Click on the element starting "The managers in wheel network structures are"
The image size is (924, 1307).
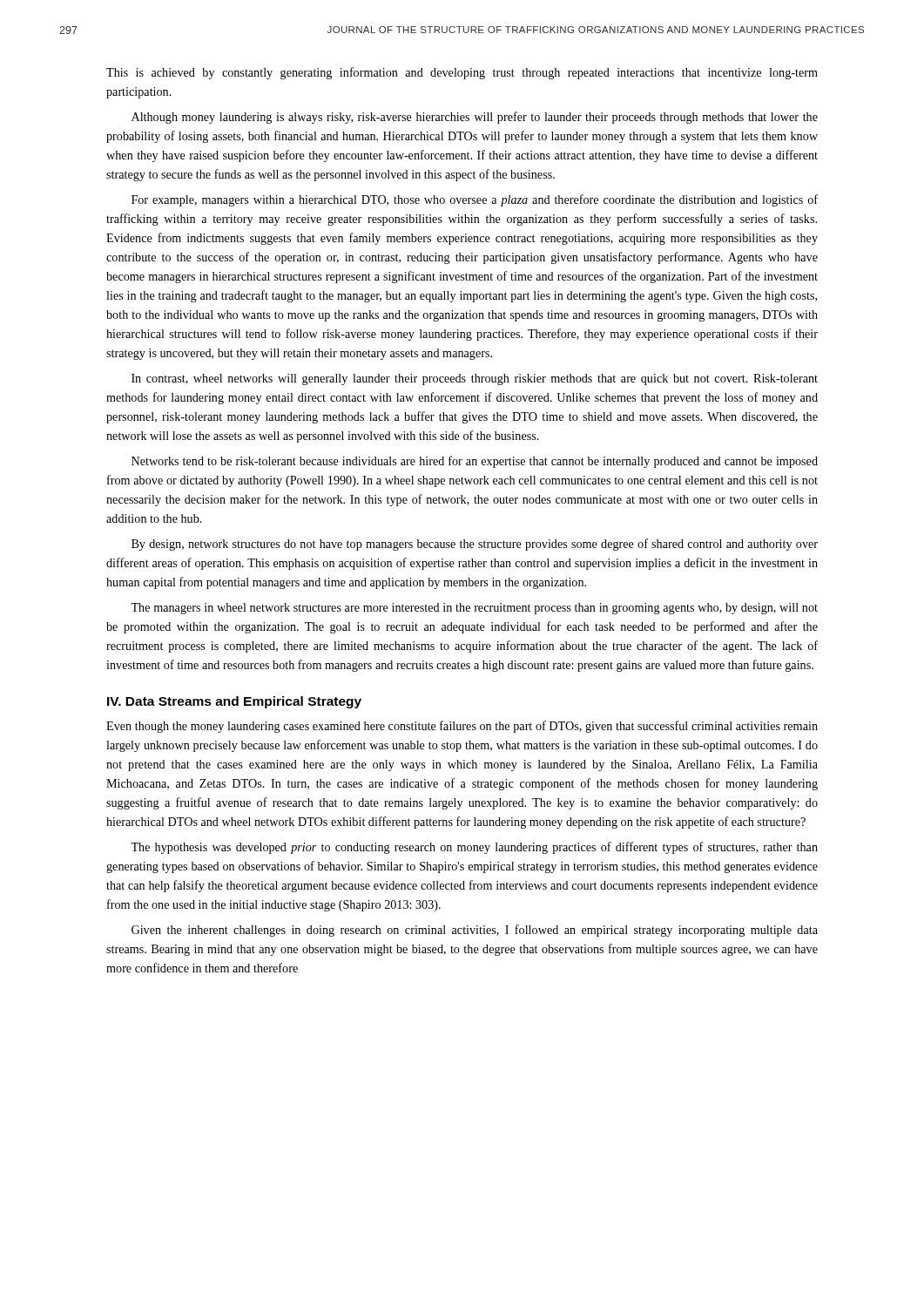tap(462, 636)
